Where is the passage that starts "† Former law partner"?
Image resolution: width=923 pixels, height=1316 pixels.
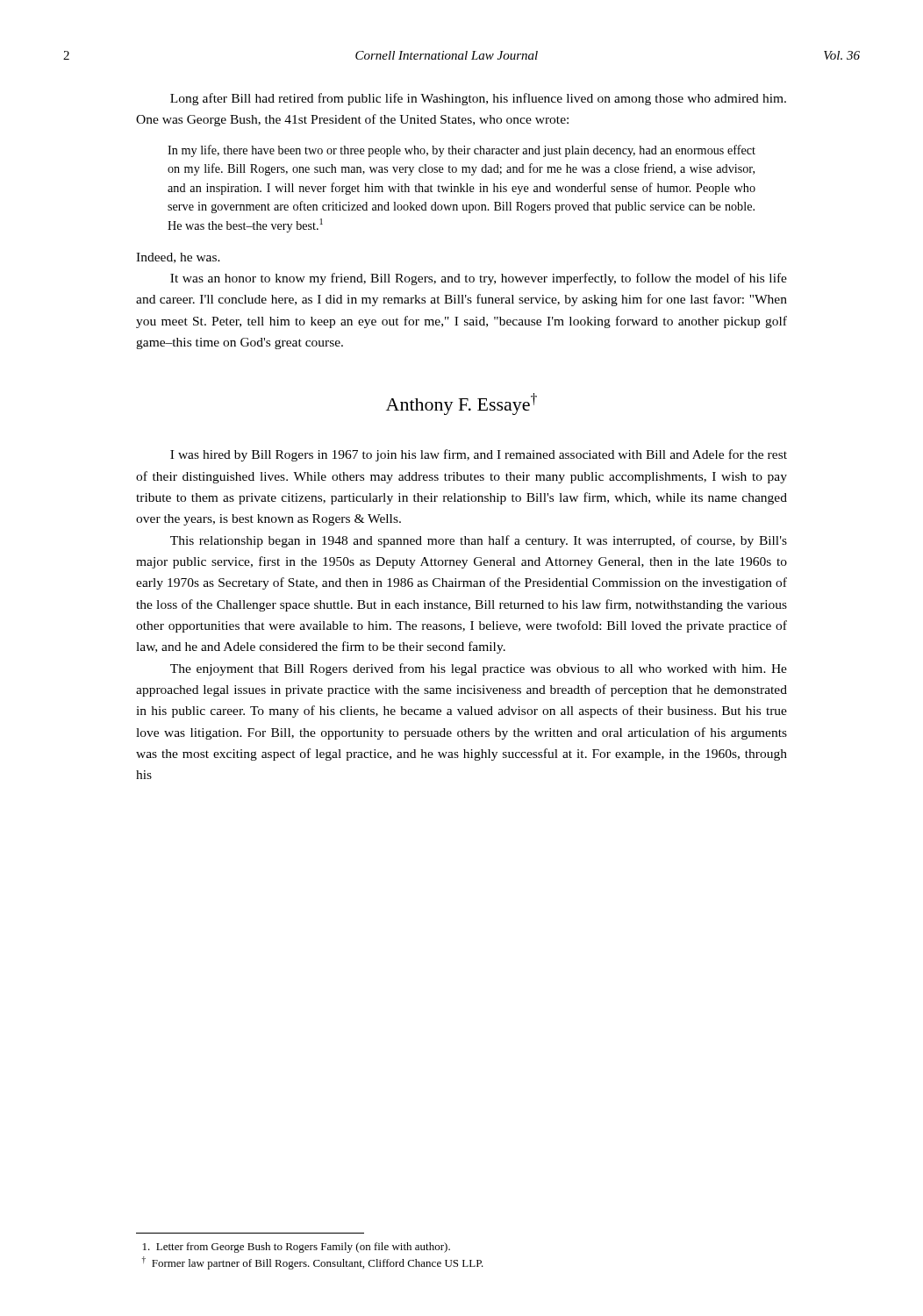310,1263
